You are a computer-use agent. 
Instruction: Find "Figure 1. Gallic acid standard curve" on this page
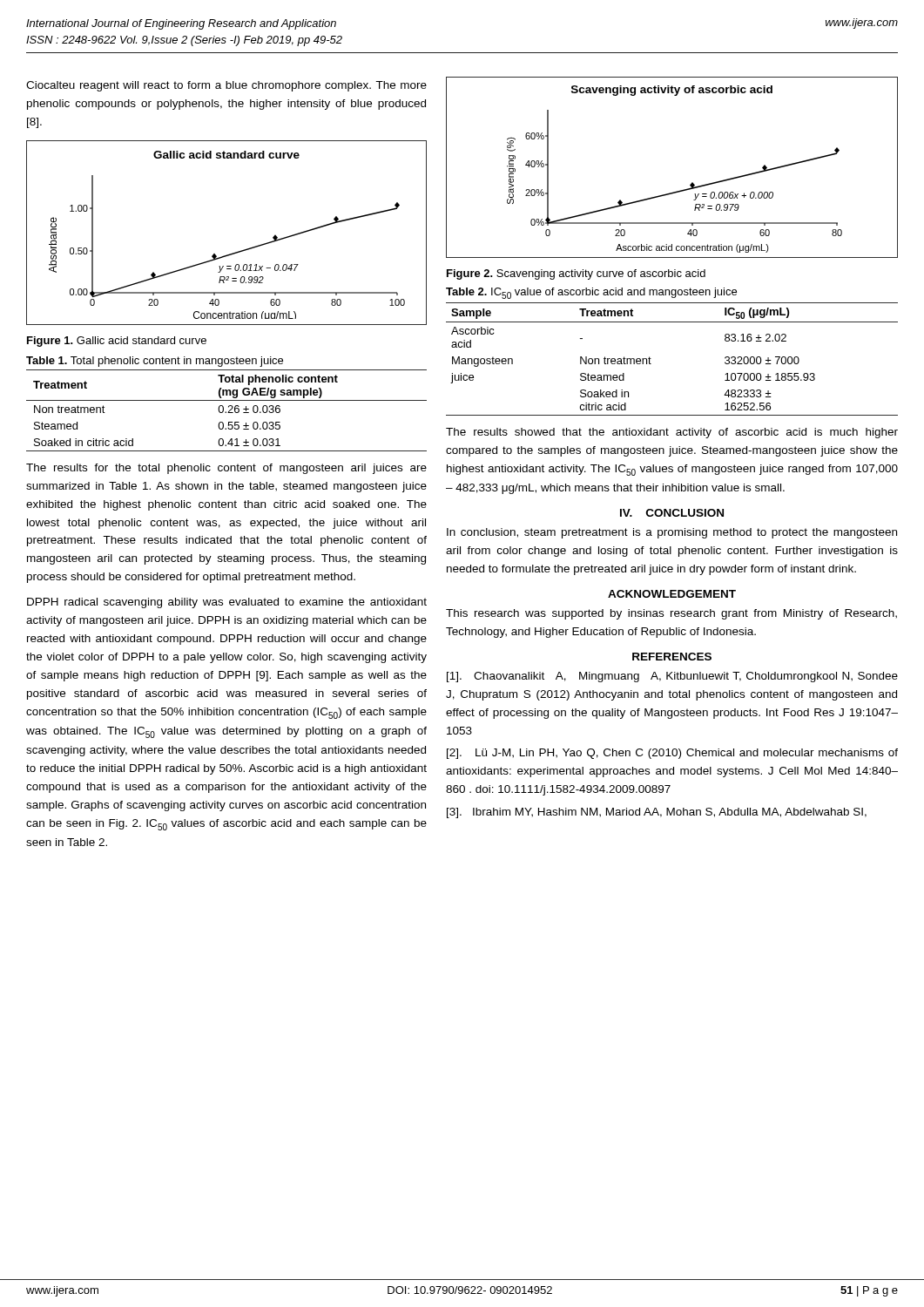[x=116, y=340]
